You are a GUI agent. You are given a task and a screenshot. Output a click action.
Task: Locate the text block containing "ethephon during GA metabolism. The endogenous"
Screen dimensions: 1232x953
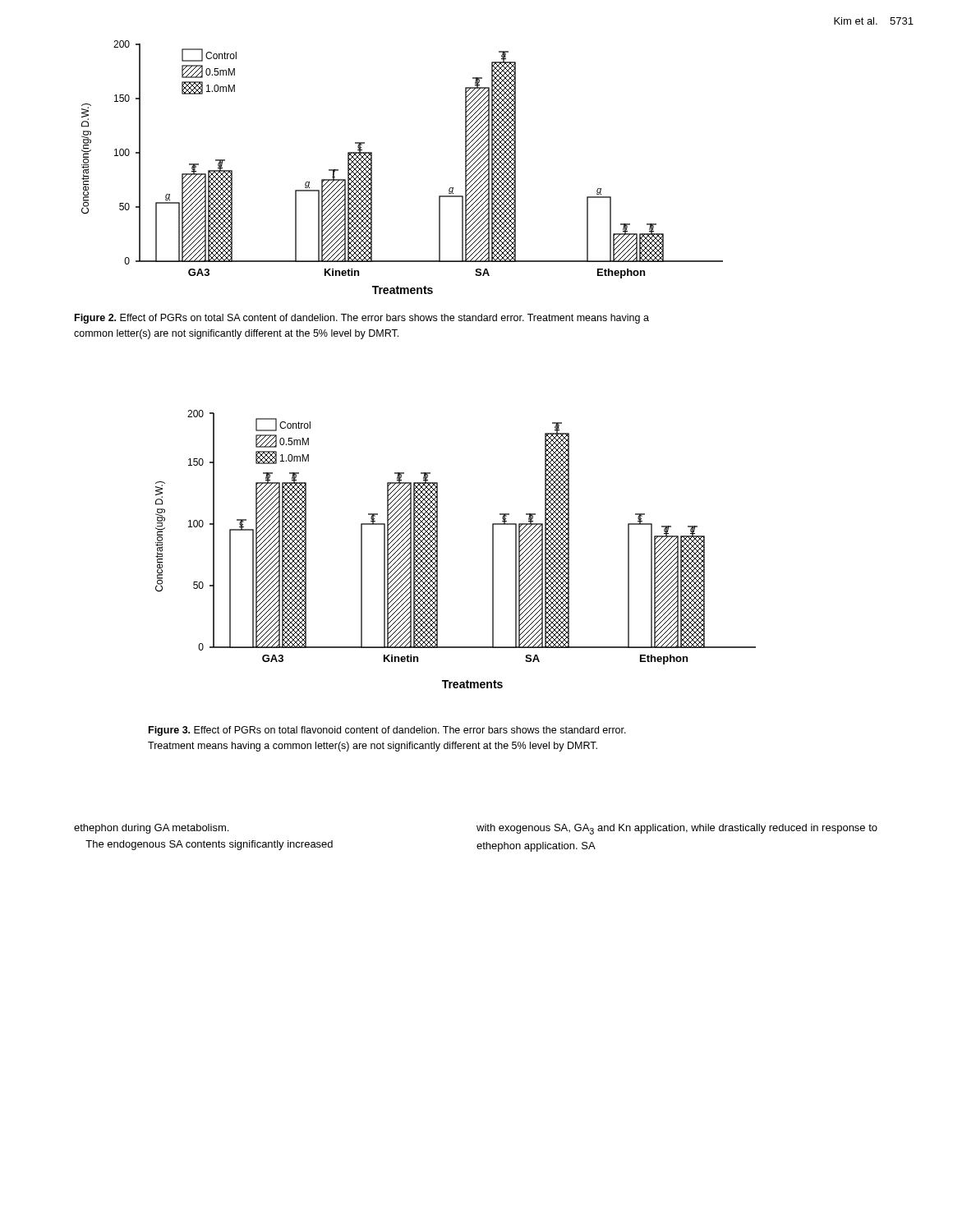pos(204,836)
